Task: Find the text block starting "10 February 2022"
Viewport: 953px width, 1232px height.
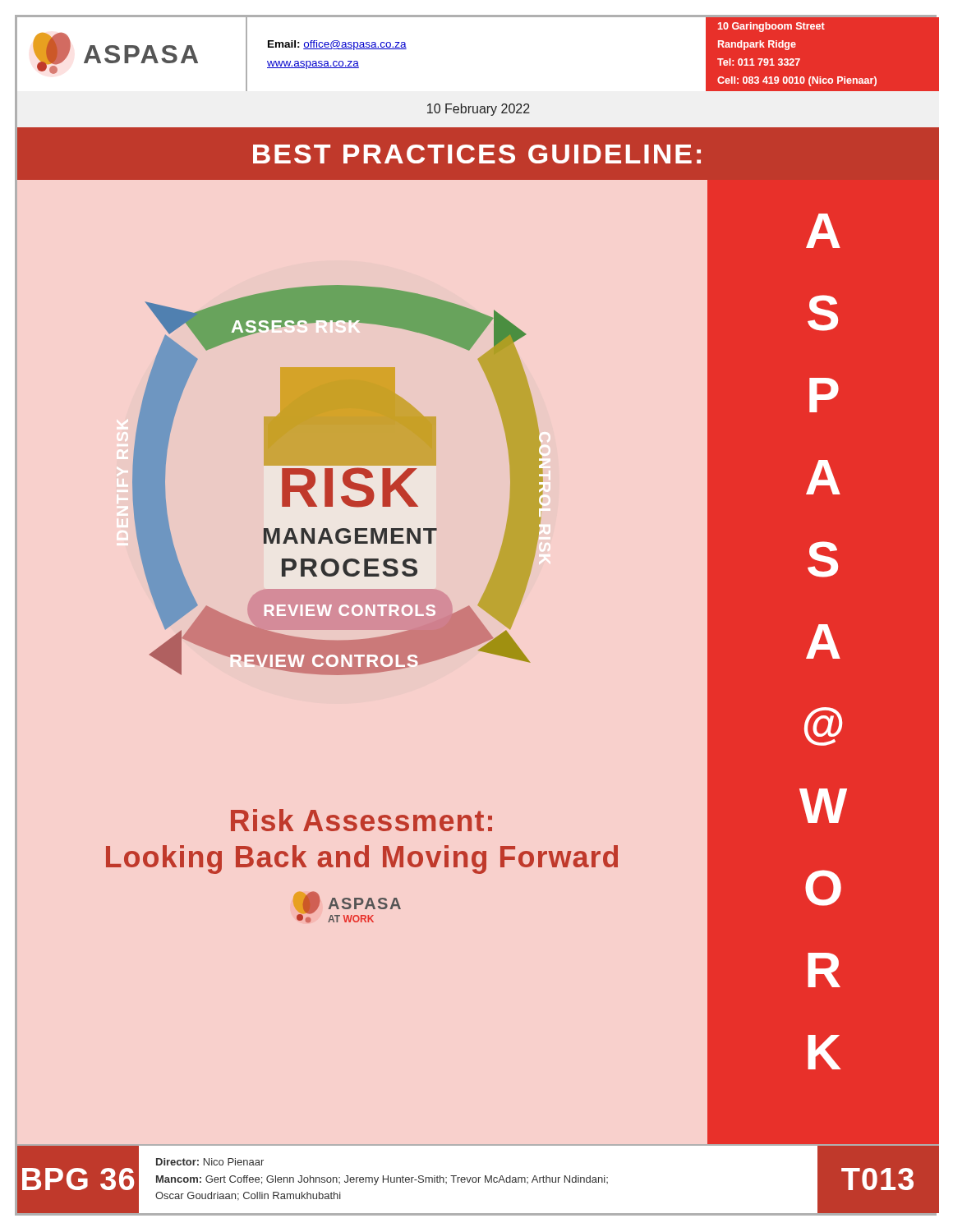Action: 478,109
